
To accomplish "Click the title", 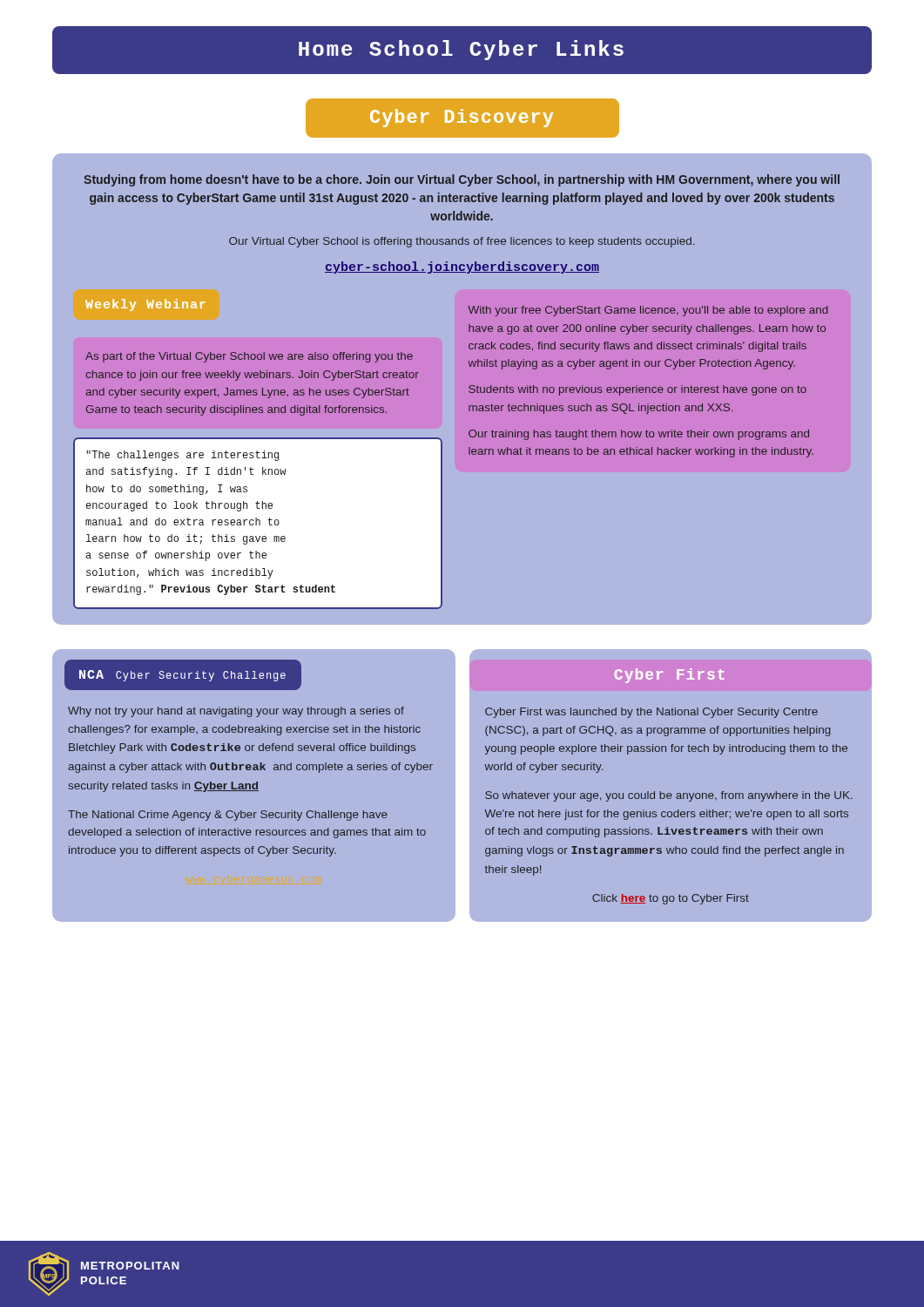I will (x=462, y=50).
